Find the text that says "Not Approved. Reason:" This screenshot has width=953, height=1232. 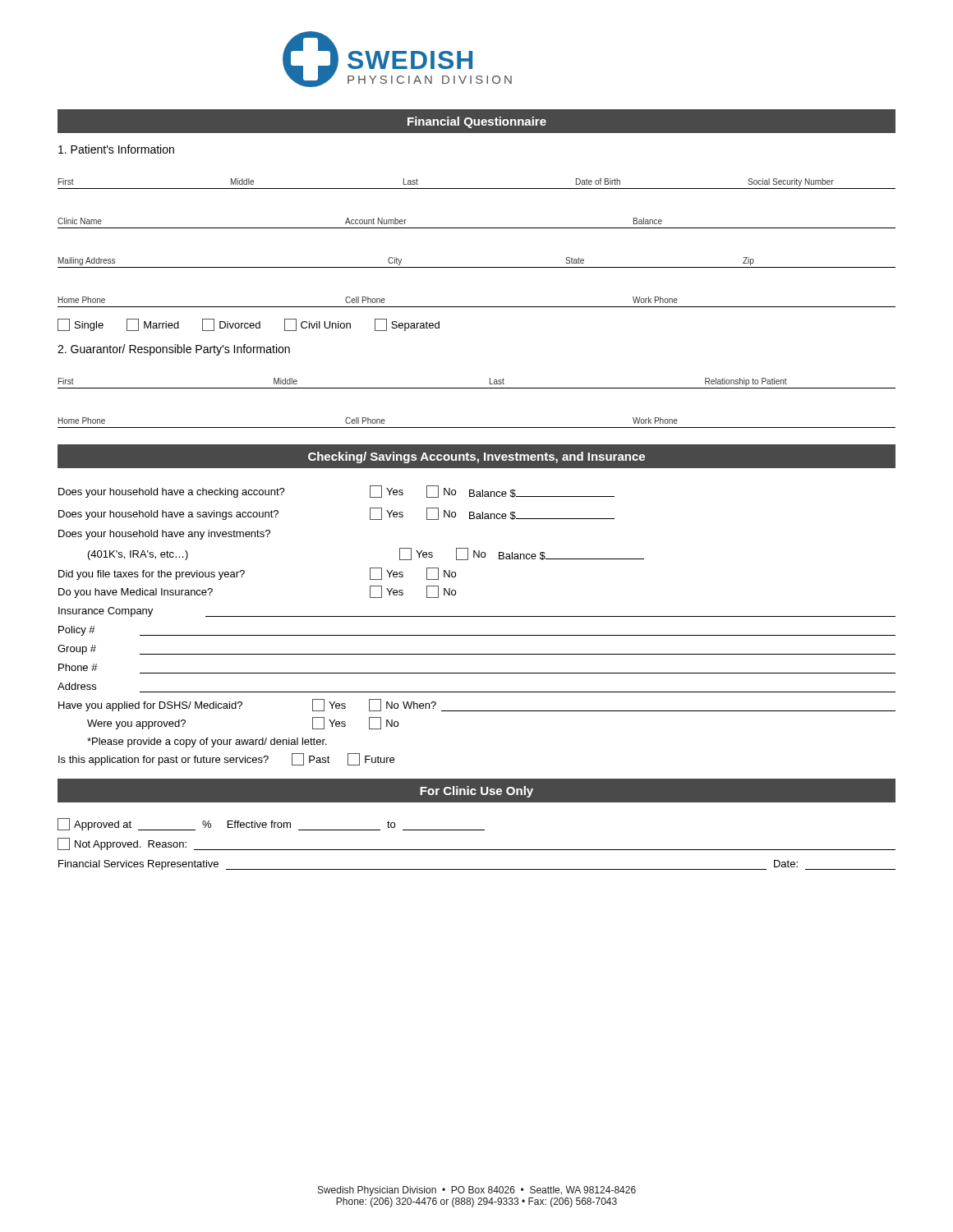476,843
